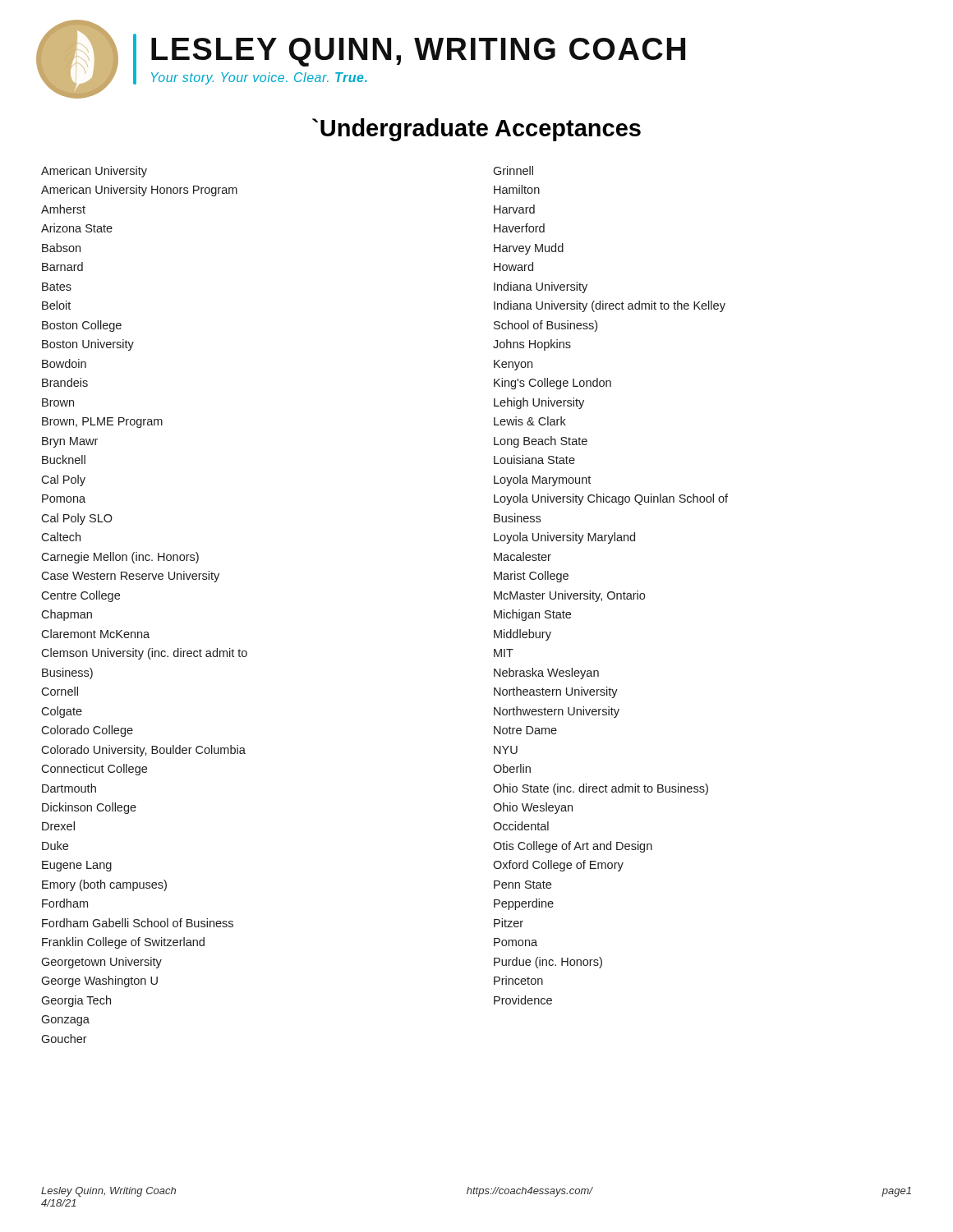Locate the region starting "Brown, PLME Program"
This screenshot has width=953, height=1232.
(x=102, y=422)
